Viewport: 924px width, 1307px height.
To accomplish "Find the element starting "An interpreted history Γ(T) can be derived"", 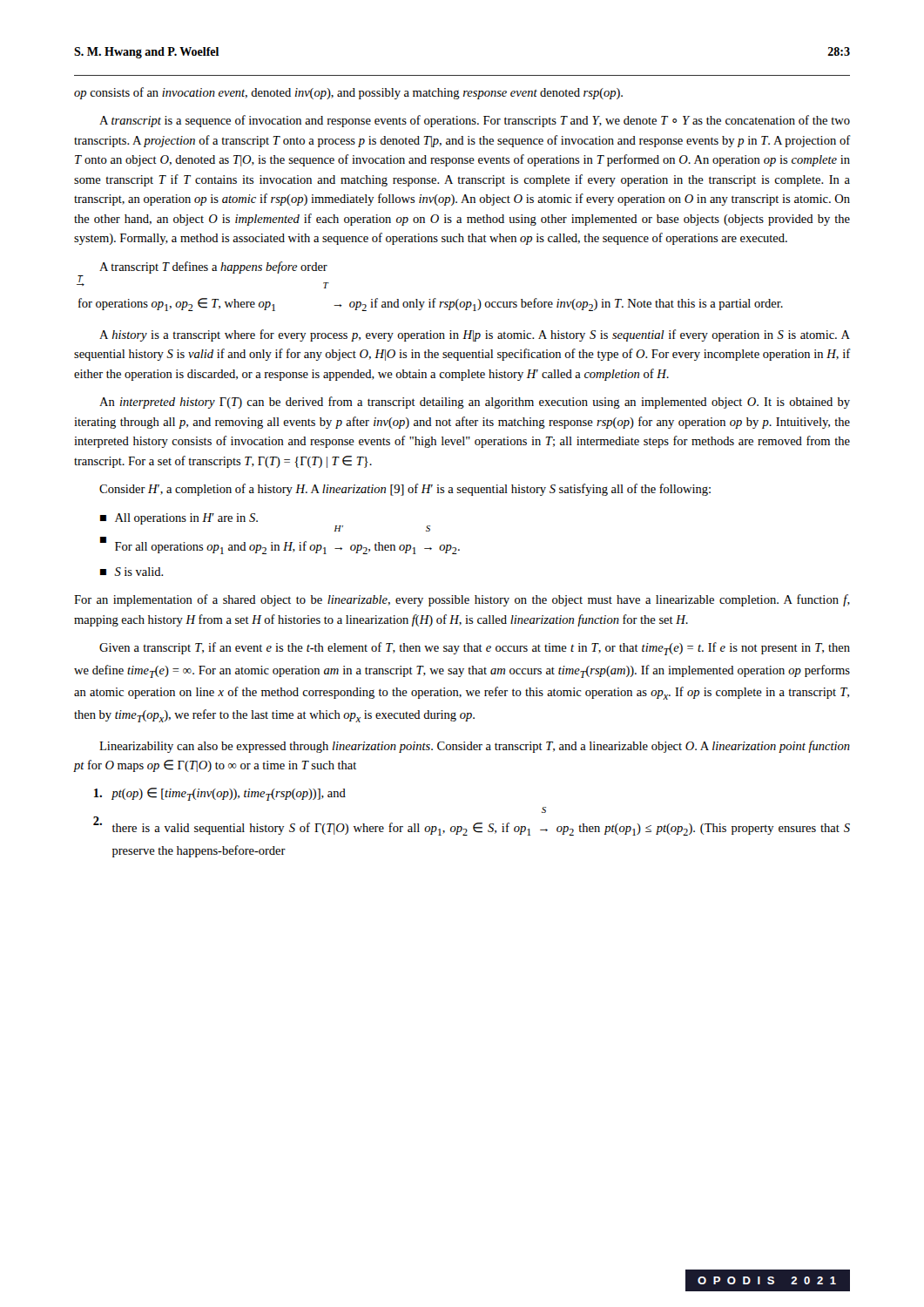I will tap(462, 432).
